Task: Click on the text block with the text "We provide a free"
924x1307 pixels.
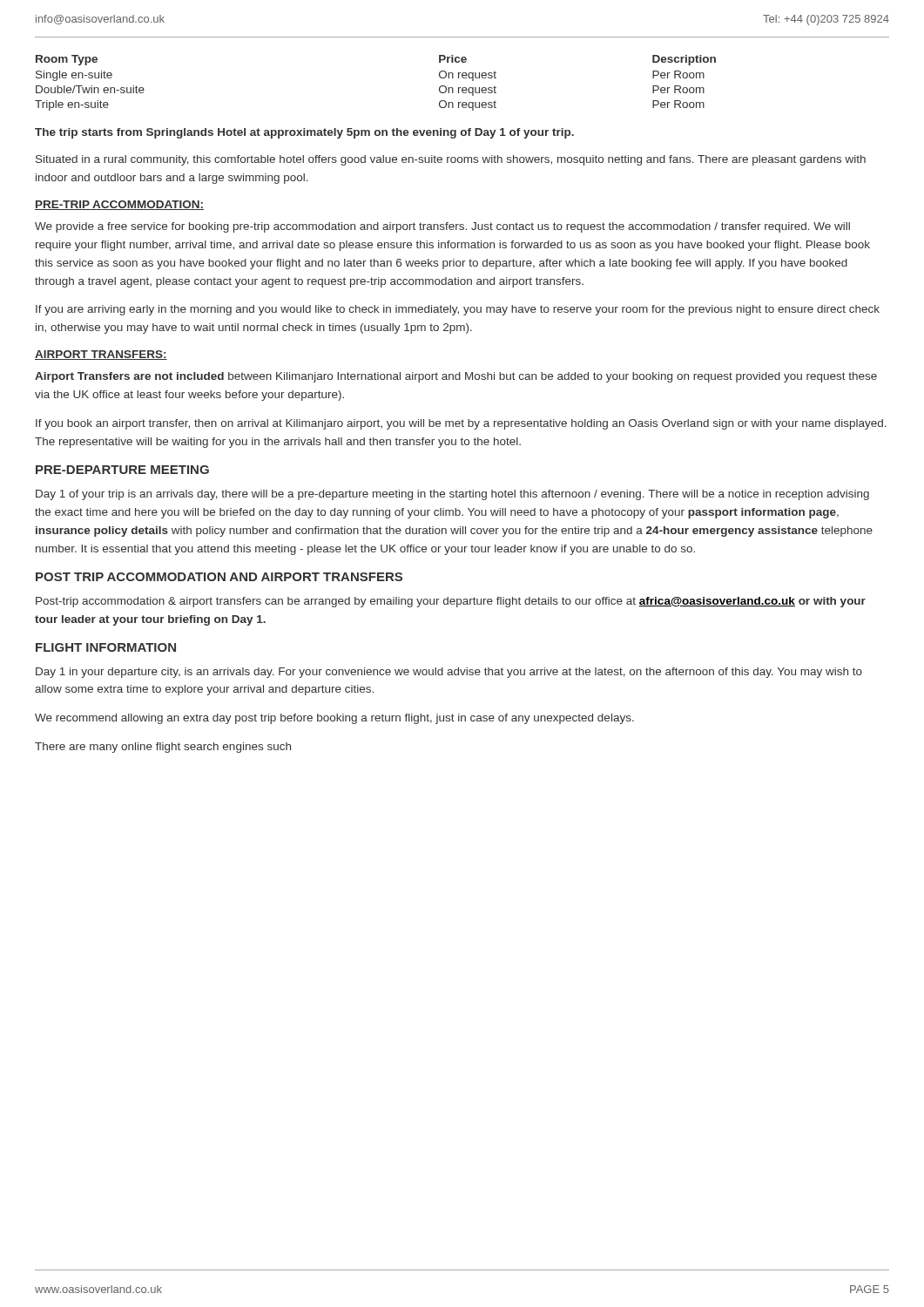Action: (462, 254)
